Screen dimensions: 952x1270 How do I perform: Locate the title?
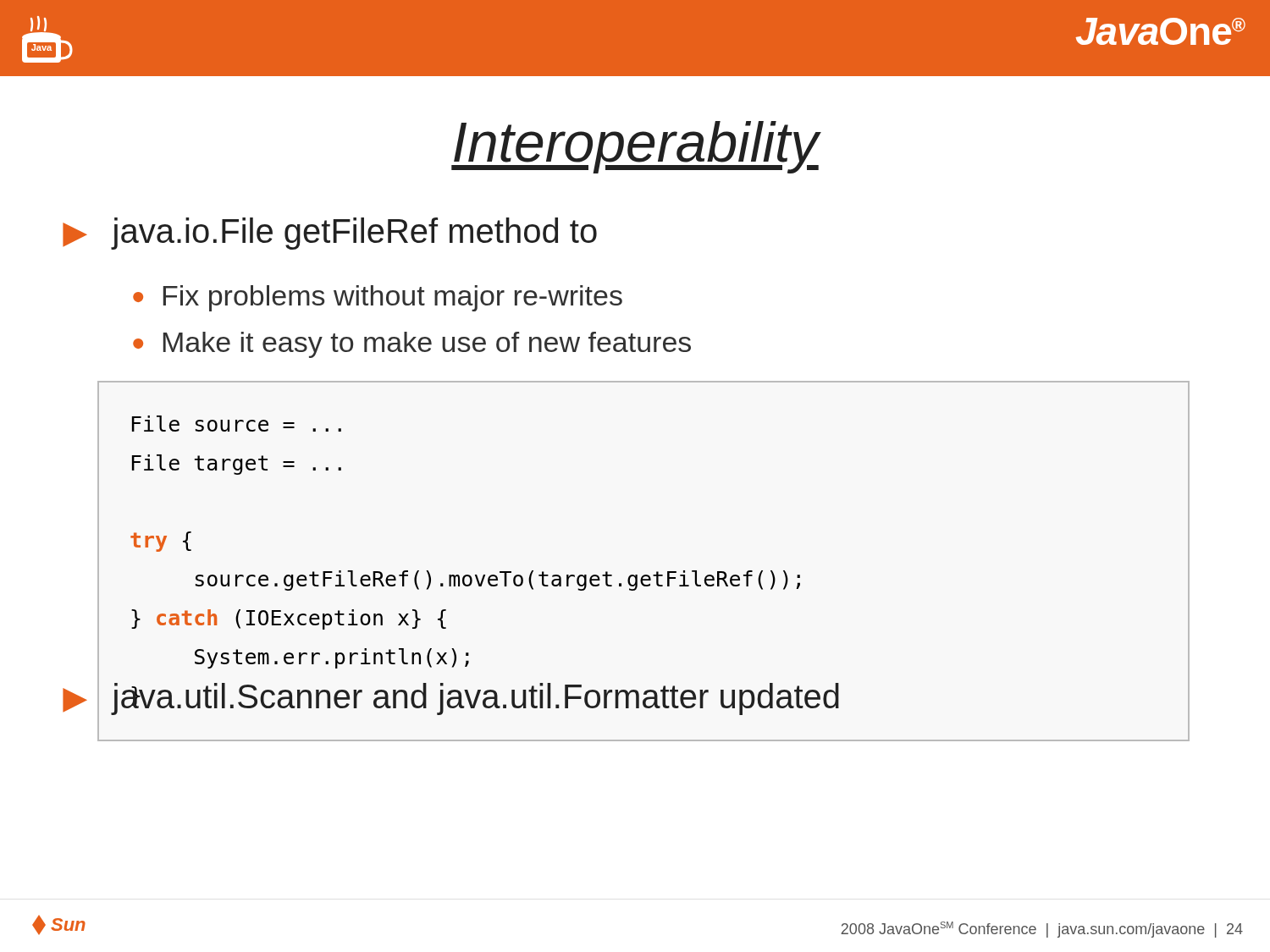[635, 142]
